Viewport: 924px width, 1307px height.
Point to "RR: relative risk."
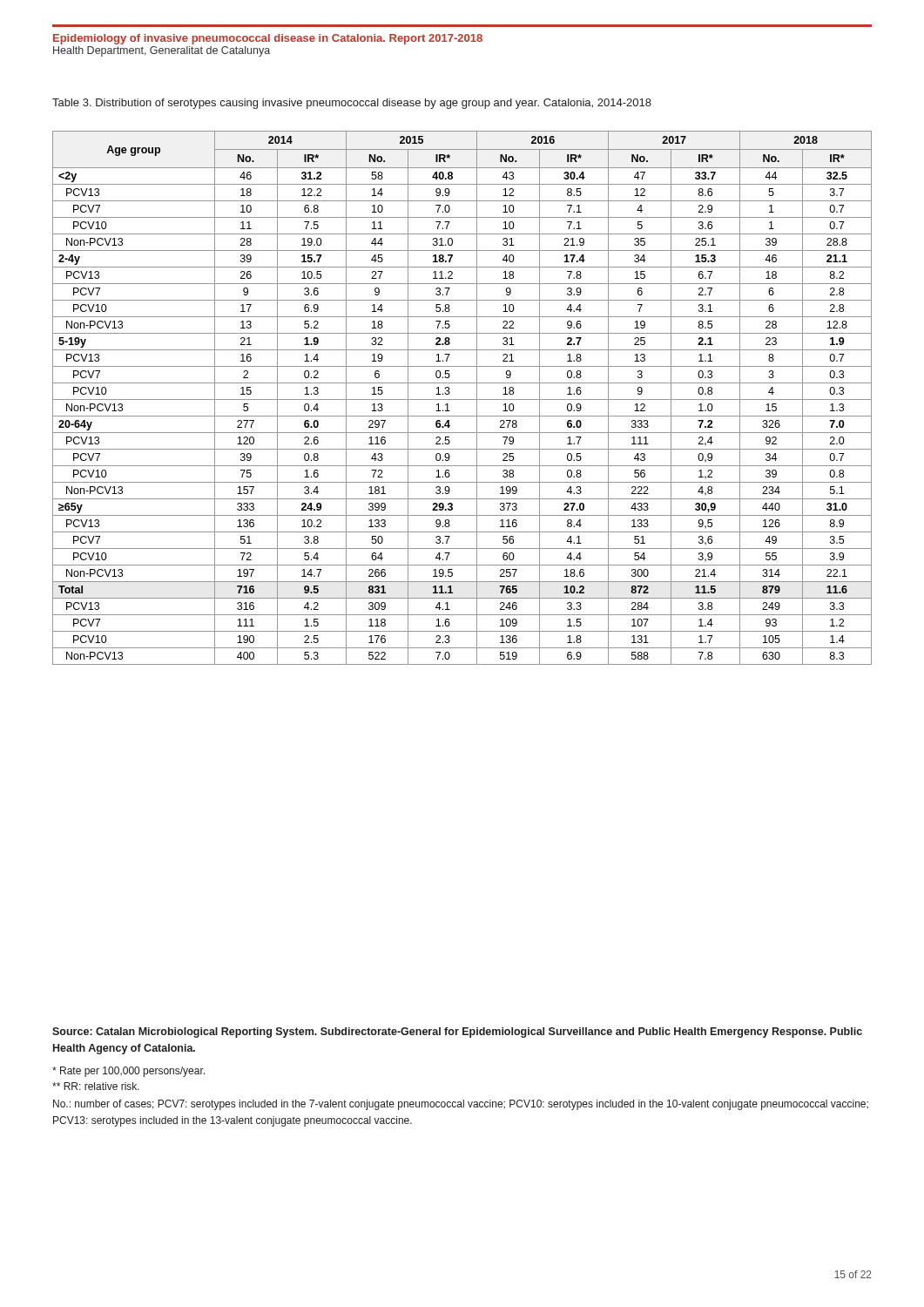pos(96,1087)
